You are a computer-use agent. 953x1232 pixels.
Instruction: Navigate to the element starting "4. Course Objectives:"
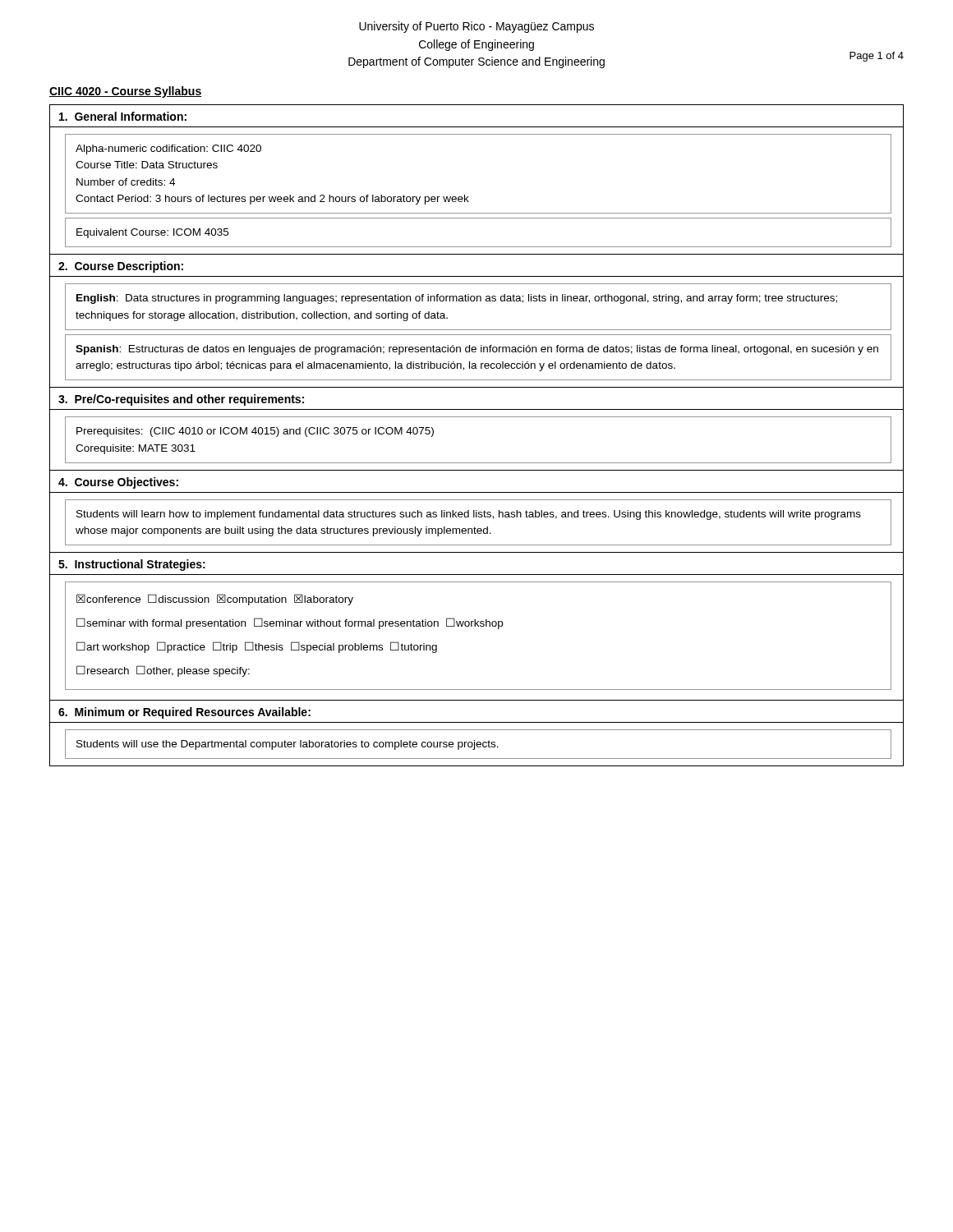[119, 482]
